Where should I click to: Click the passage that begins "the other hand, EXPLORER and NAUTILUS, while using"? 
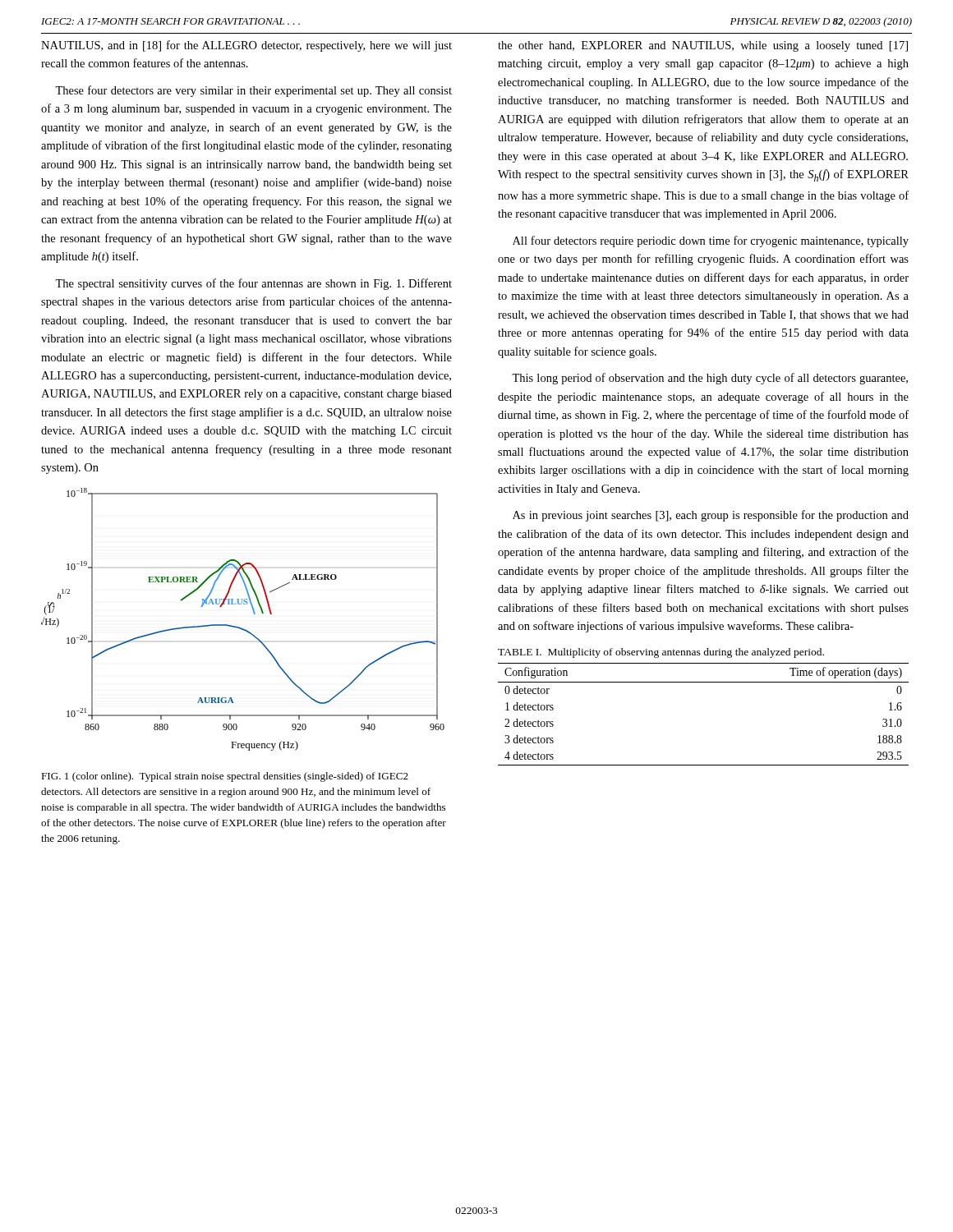(x=703, y=129)
